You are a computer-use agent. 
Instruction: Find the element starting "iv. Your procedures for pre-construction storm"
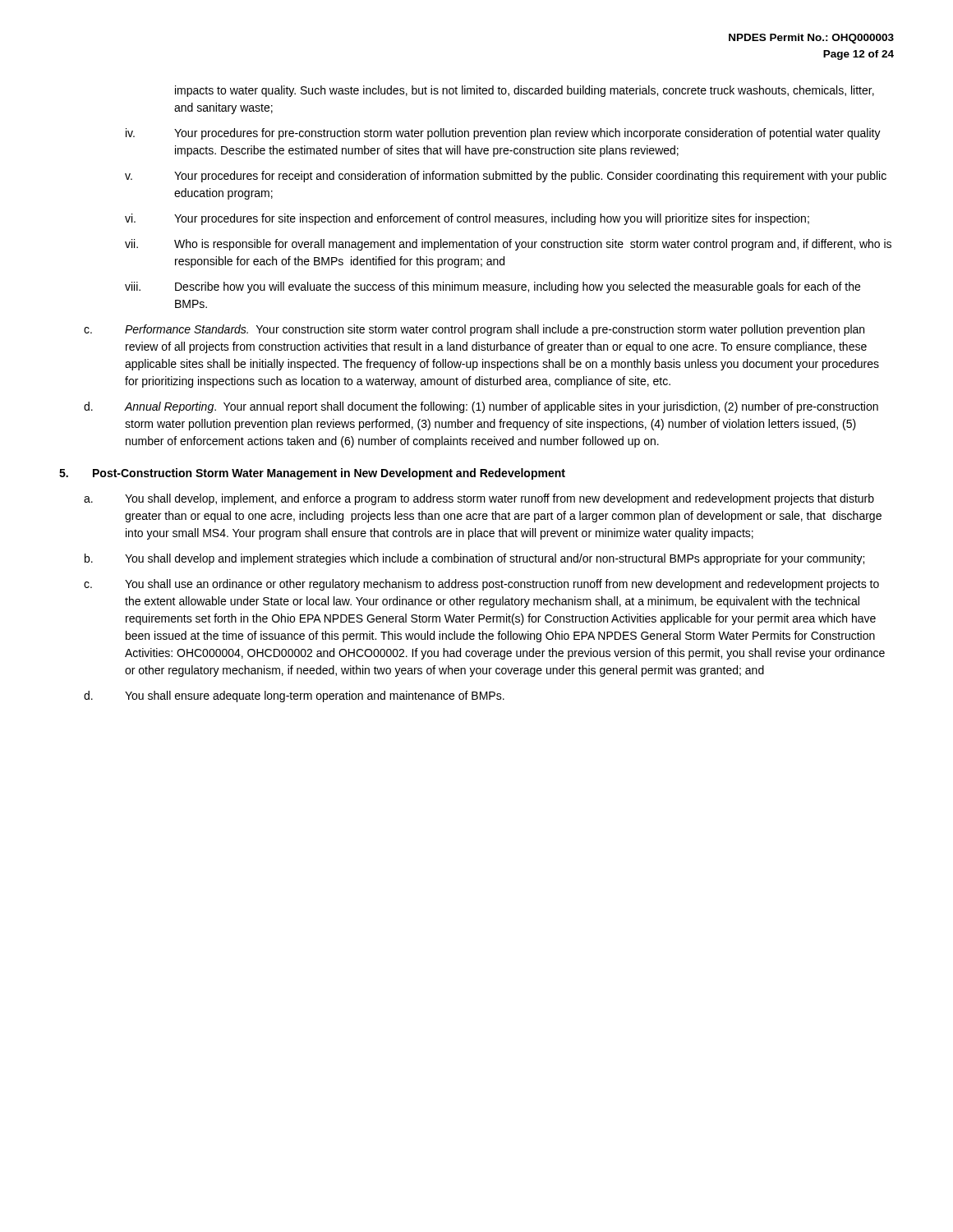tap(476, 142)
